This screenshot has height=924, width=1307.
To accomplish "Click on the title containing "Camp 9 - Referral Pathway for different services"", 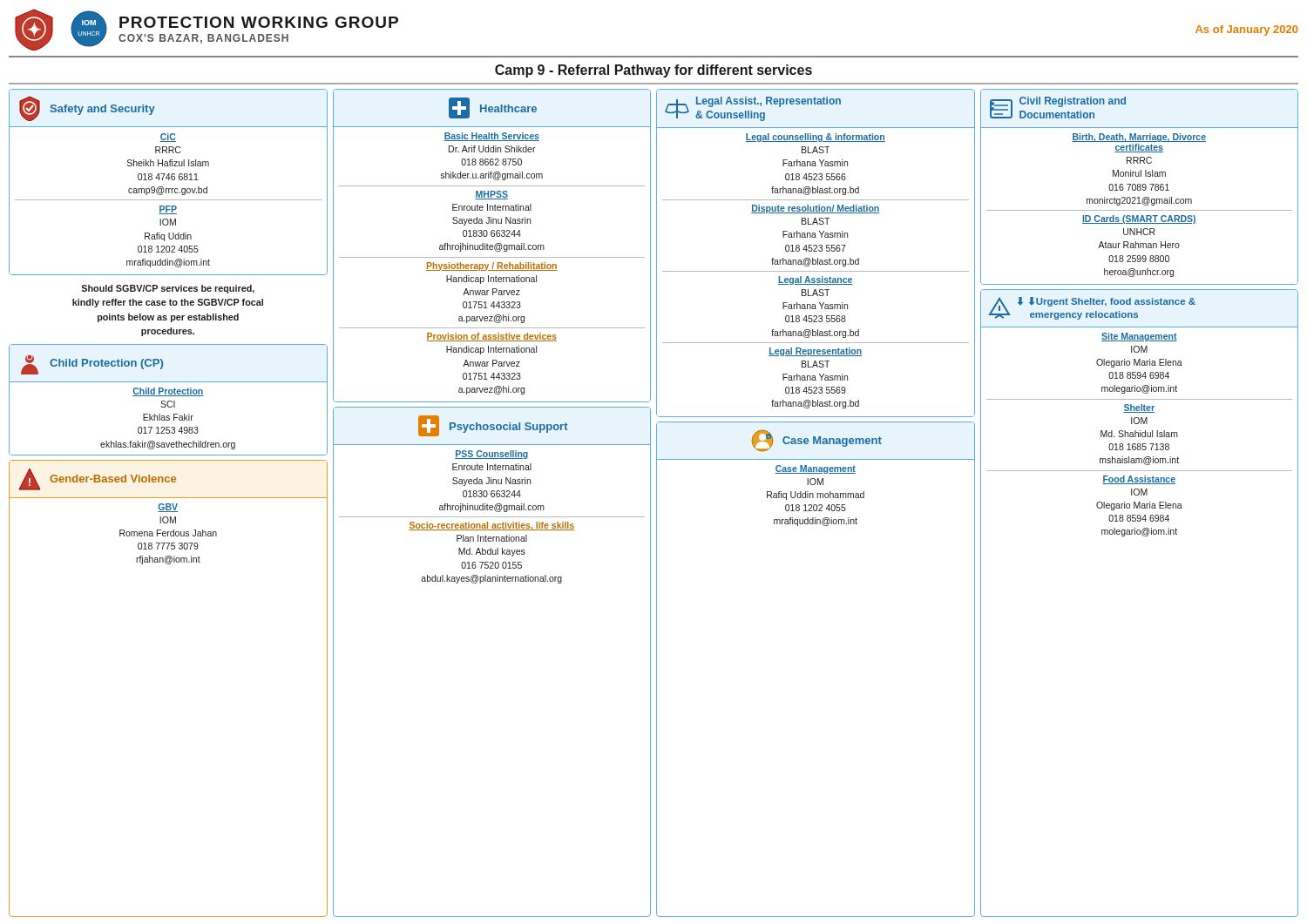I will (x=654, y=70).
